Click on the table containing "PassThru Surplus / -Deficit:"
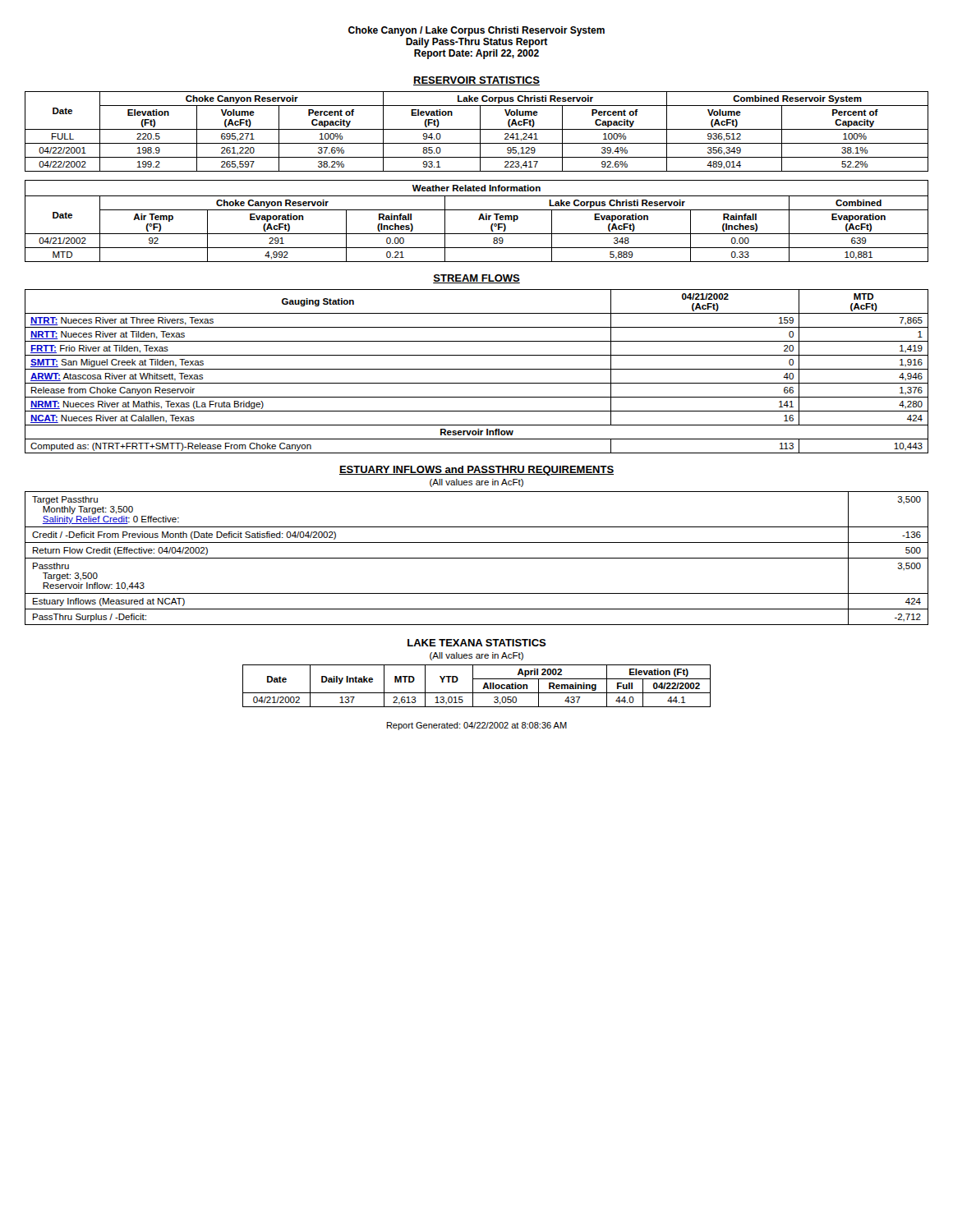953x1232 pixels. [476, 558]
